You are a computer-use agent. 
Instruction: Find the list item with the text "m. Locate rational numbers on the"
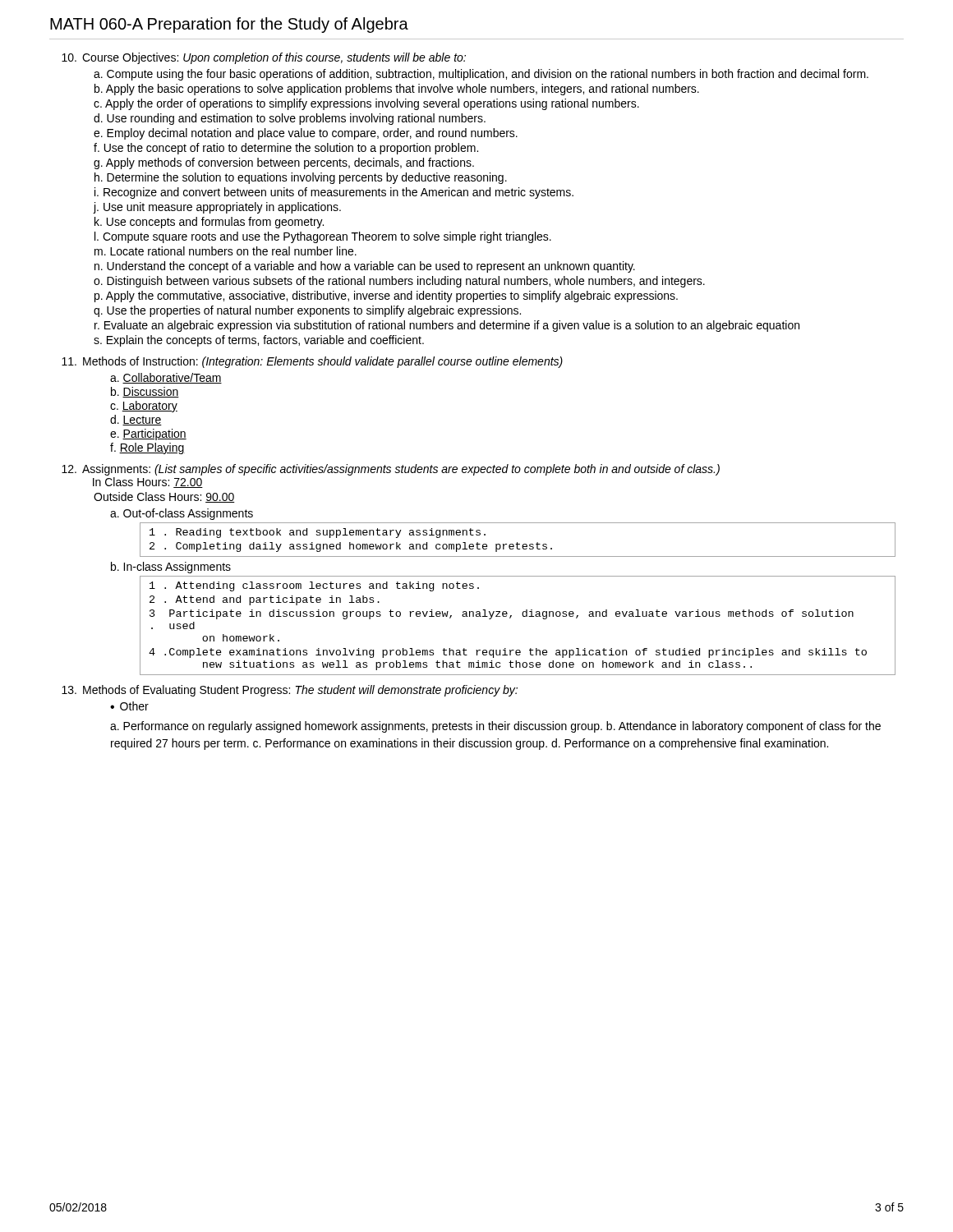(x=225, y=251)
